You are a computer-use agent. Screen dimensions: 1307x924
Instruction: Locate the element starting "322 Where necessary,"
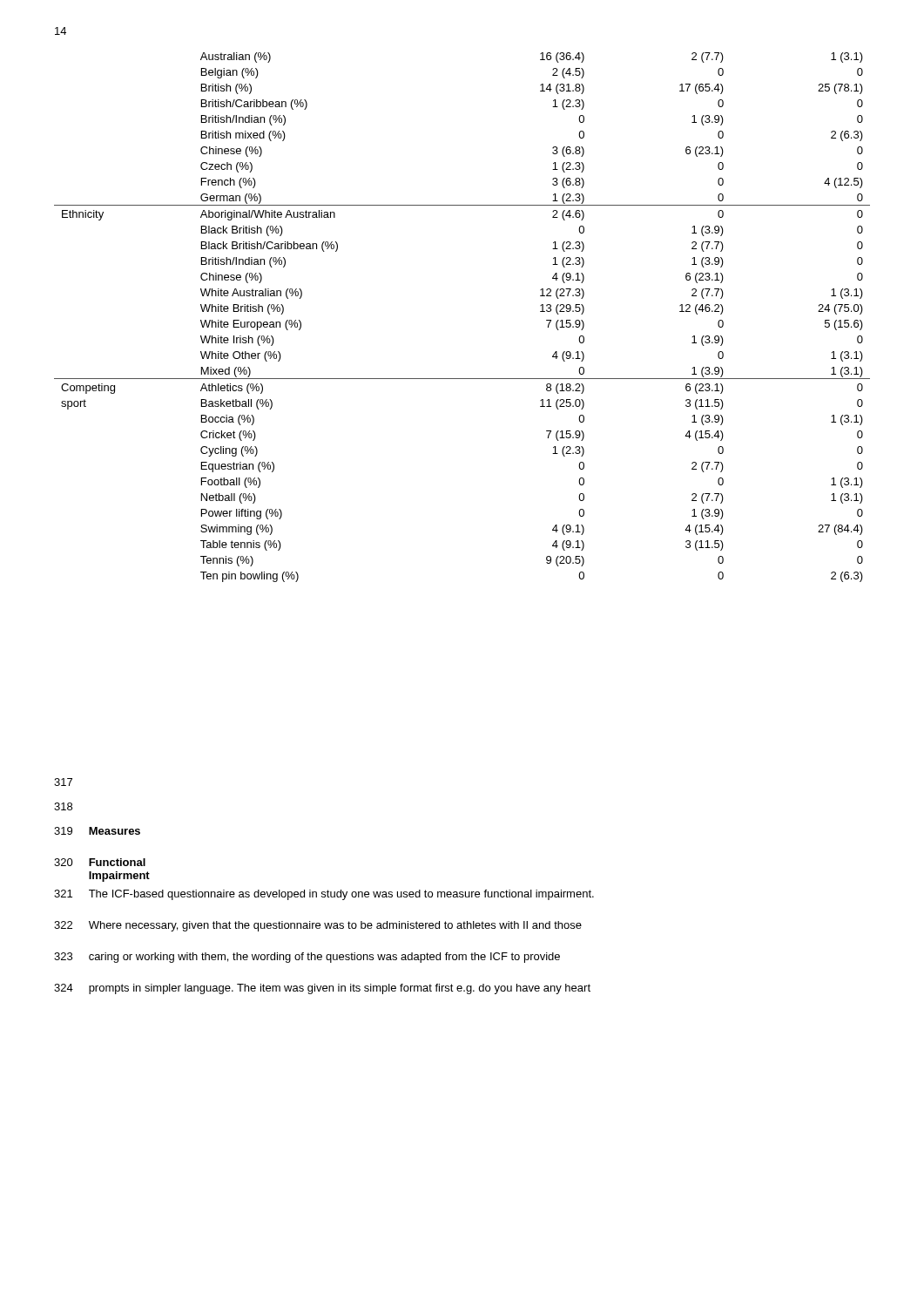(462, 925)
